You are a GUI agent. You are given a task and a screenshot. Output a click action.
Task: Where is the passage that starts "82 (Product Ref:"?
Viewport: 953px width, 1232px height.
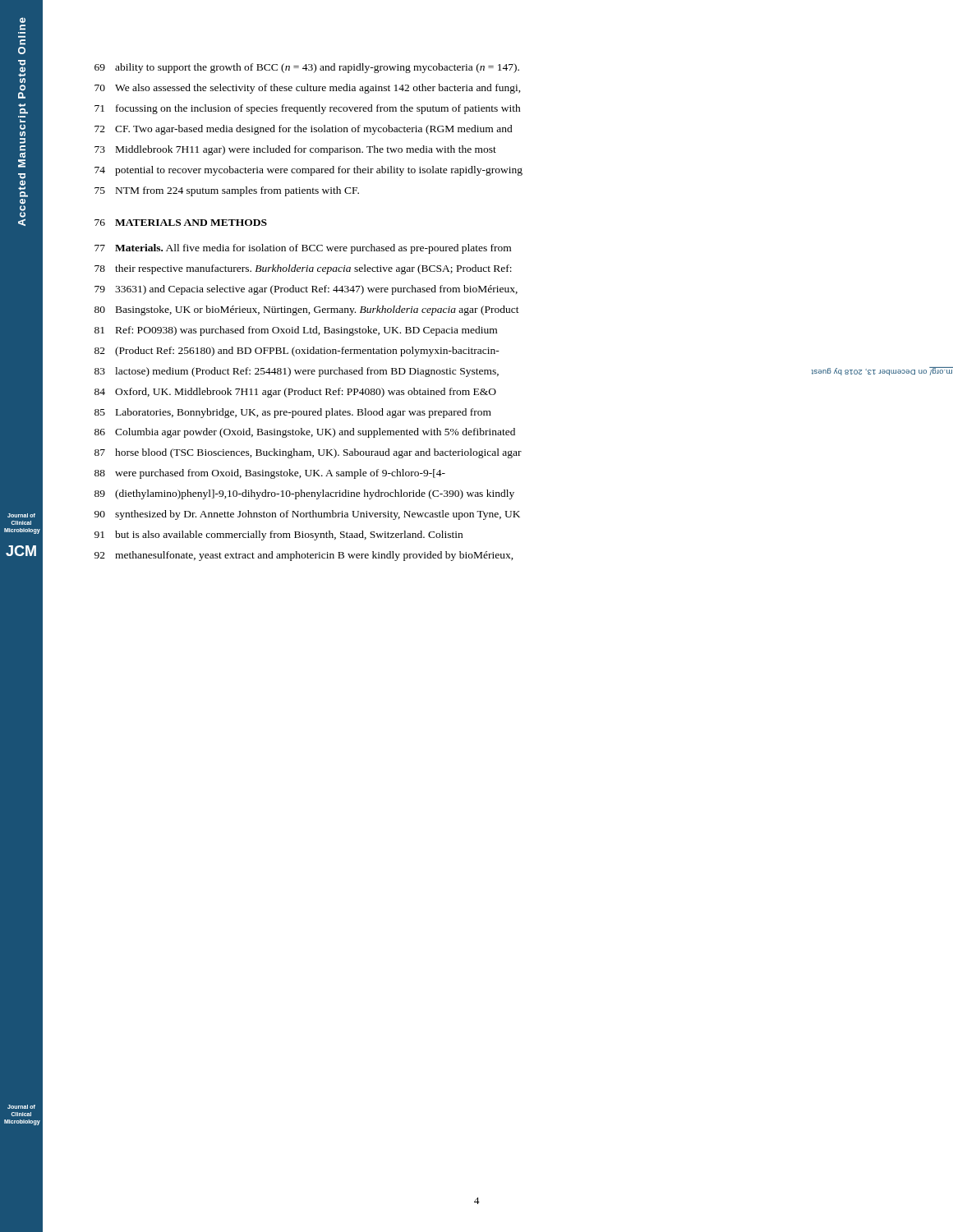point(415,351)
